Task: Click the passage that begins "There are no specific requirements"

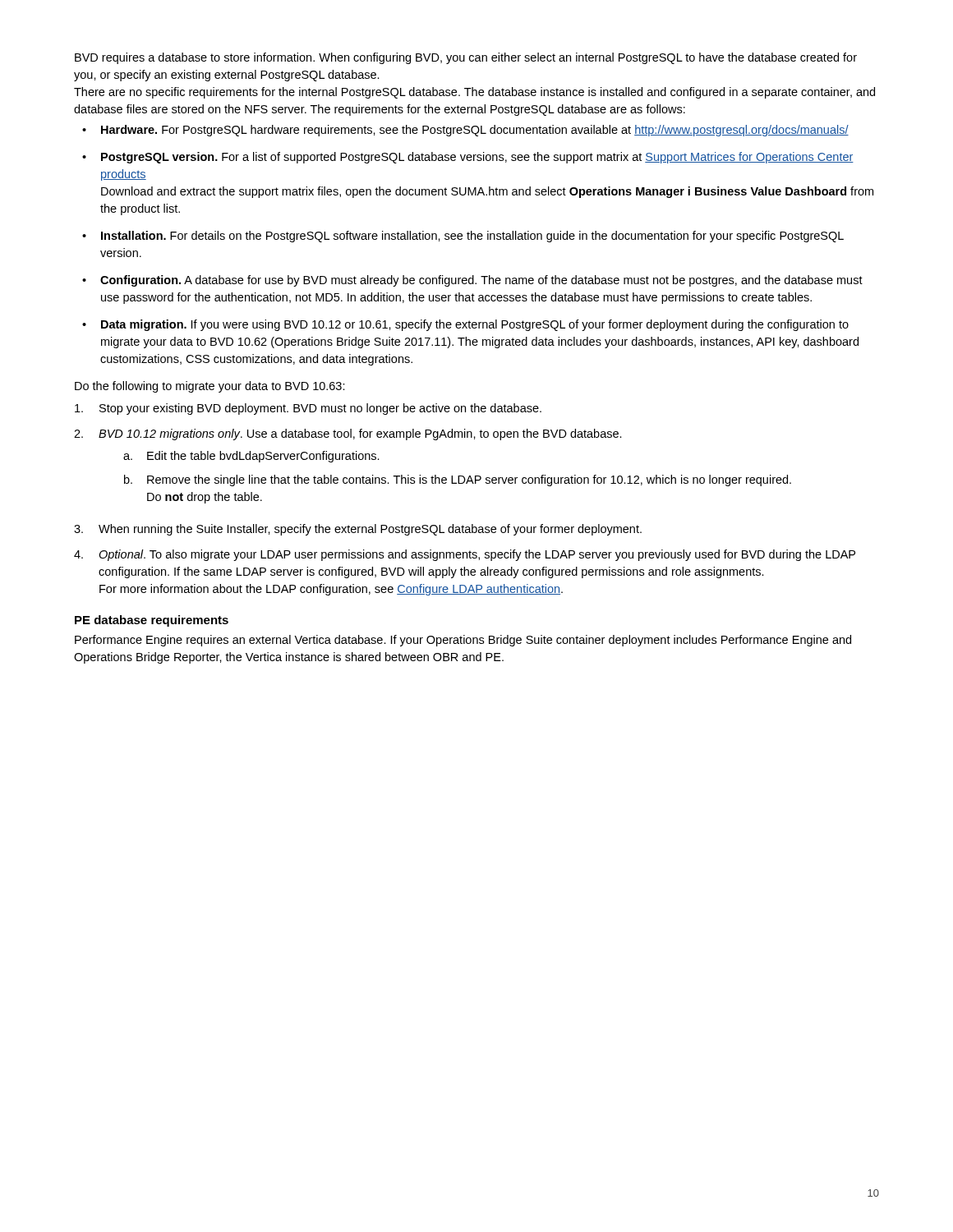Action: pos(475,101)
